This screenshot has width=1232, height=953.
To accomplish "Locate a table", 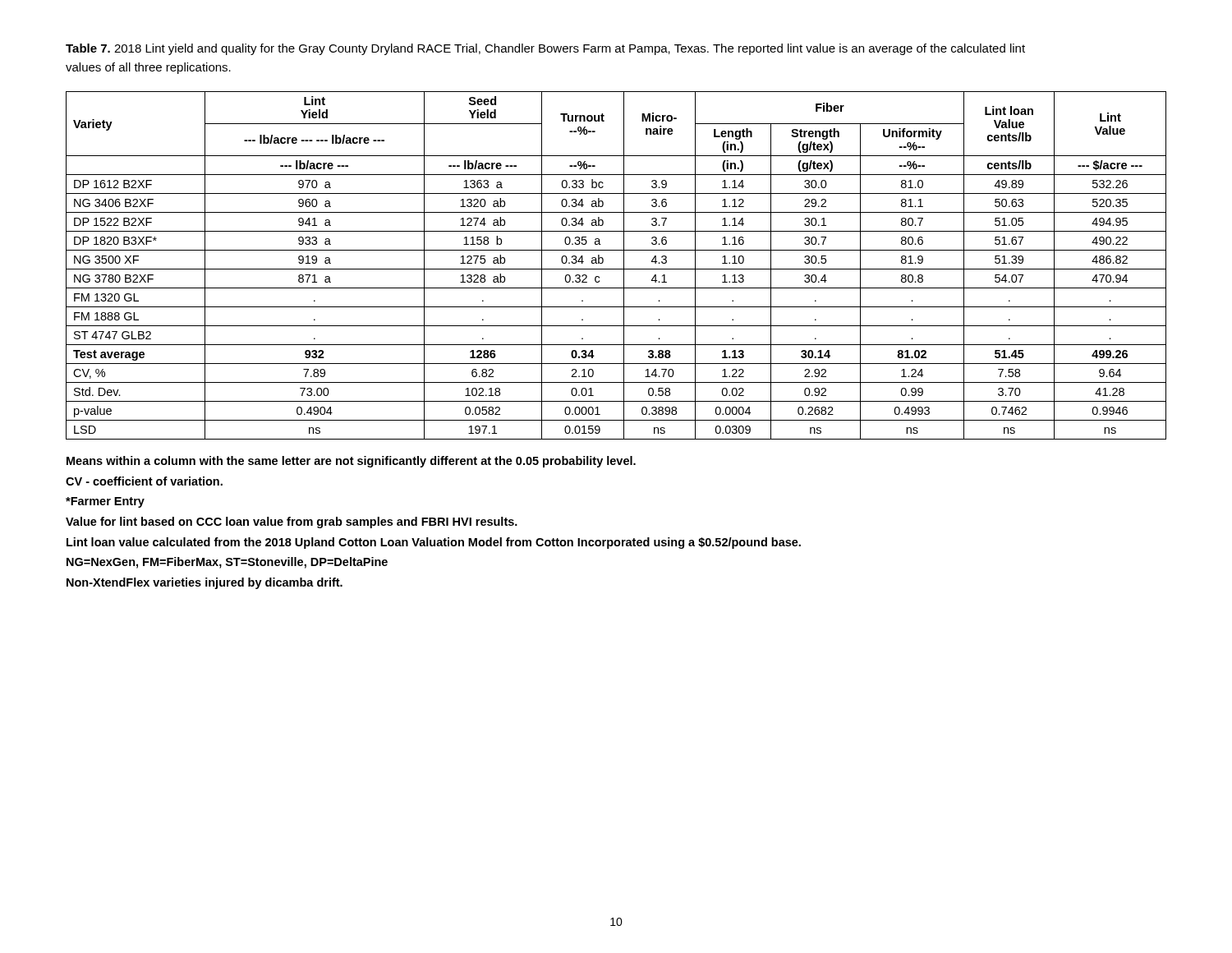I will coord(616,265).
